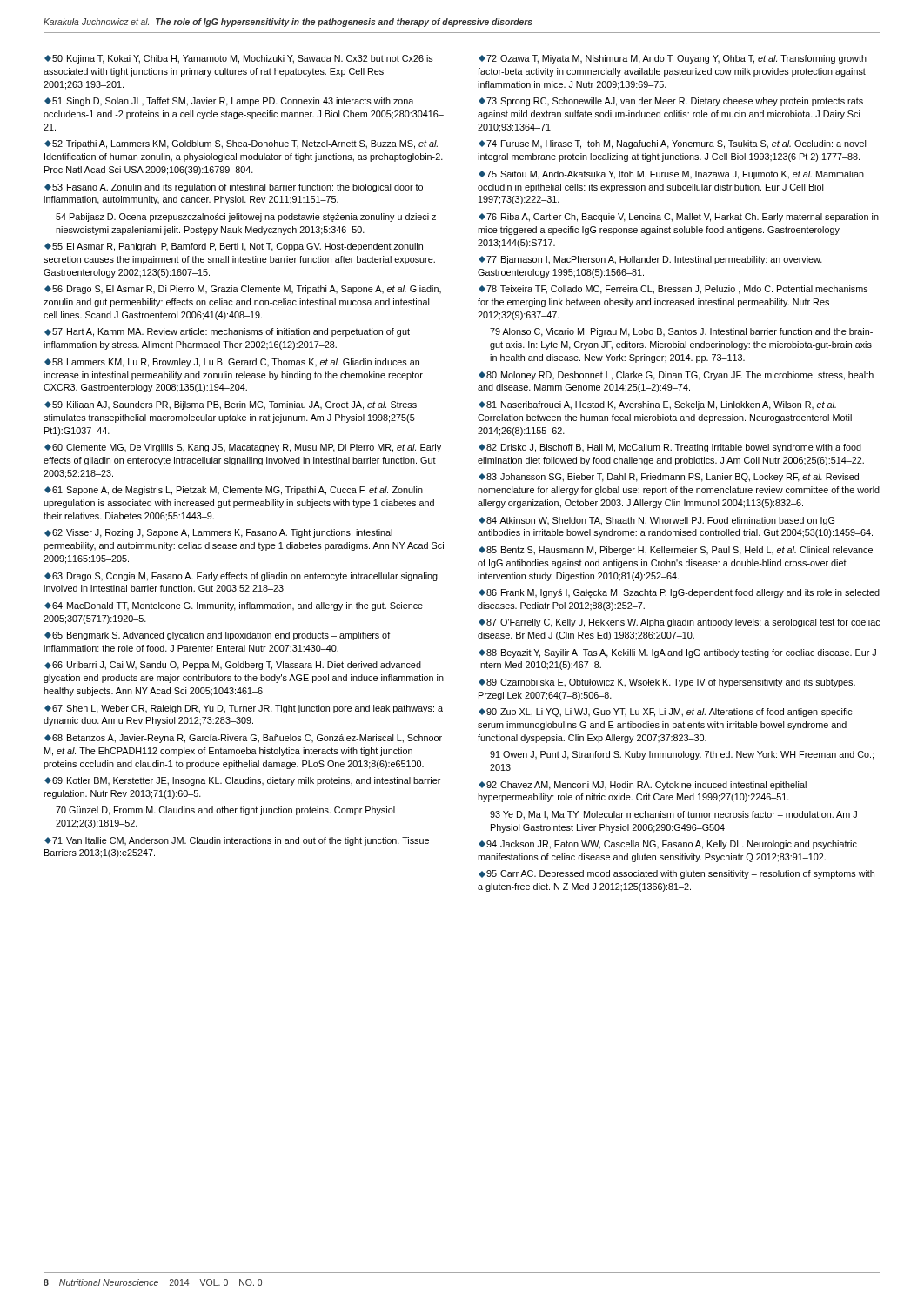Find the block on this page that starts "61 Sapone A, de Magistris"
The height and width of the screenshot is (1305, 924).
(239, 502)
